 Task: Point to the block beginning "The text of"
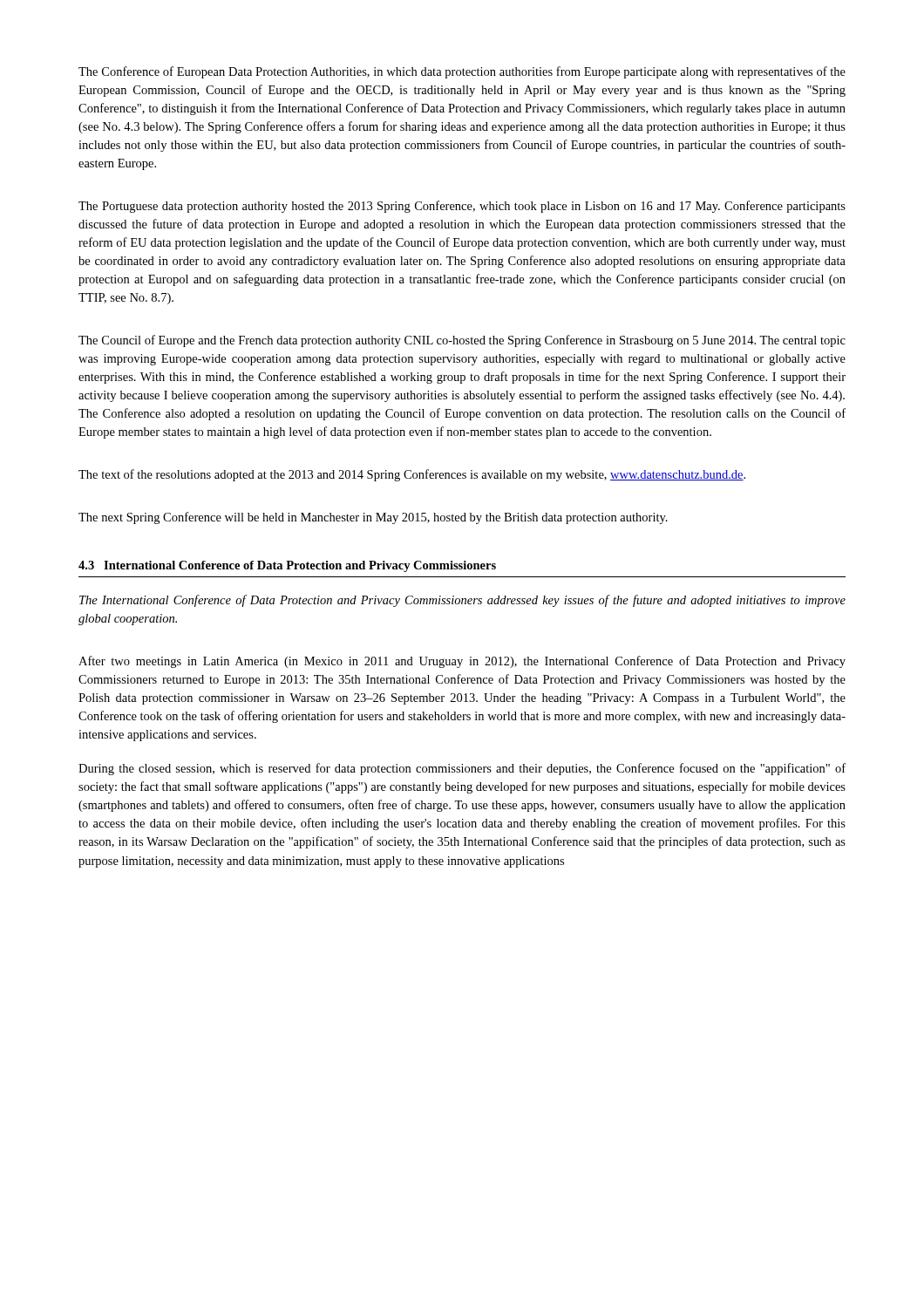point(412,475)
